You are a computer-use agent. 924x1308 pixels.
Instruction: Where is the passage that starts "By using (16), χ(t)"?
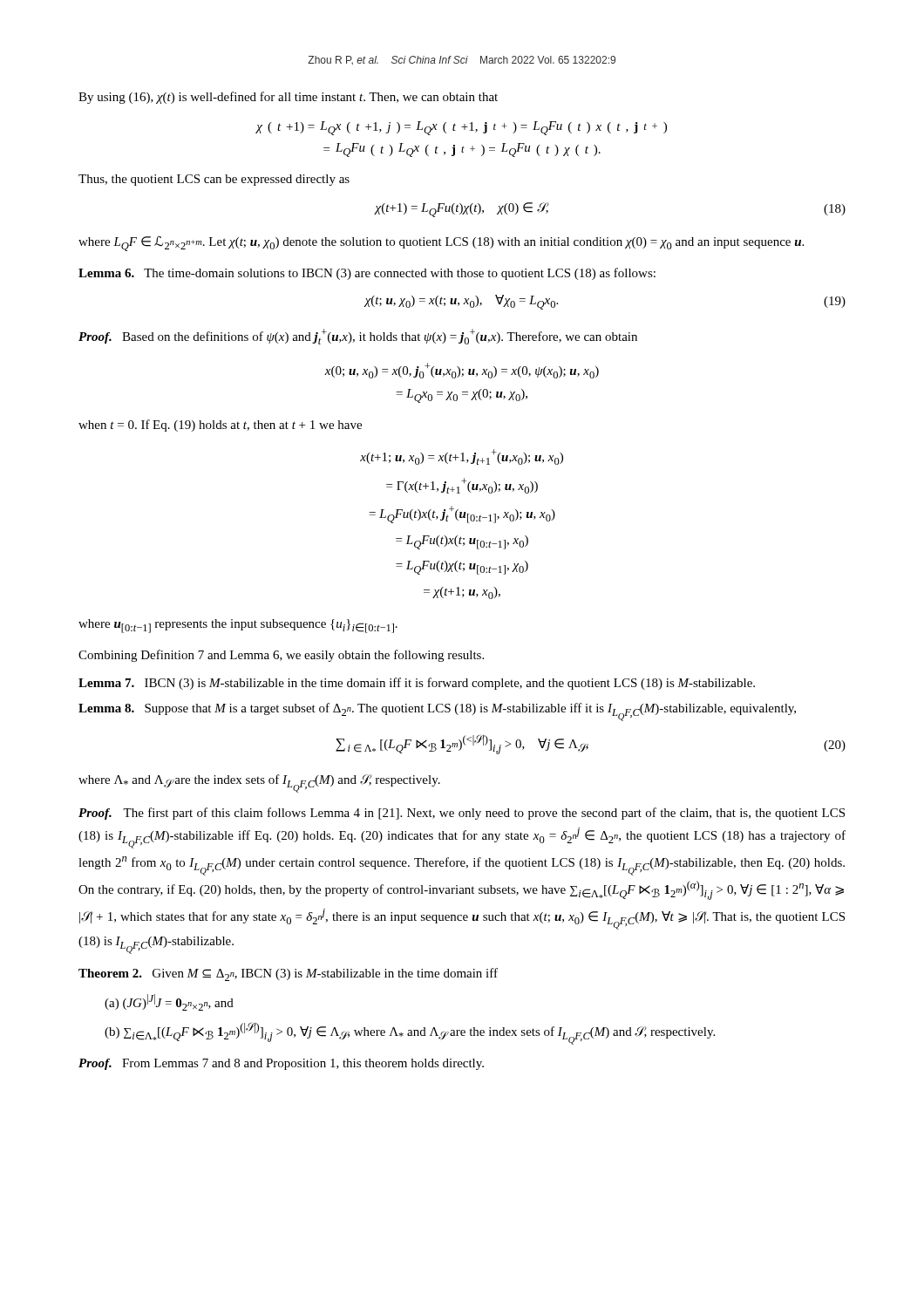coord(288,97)
